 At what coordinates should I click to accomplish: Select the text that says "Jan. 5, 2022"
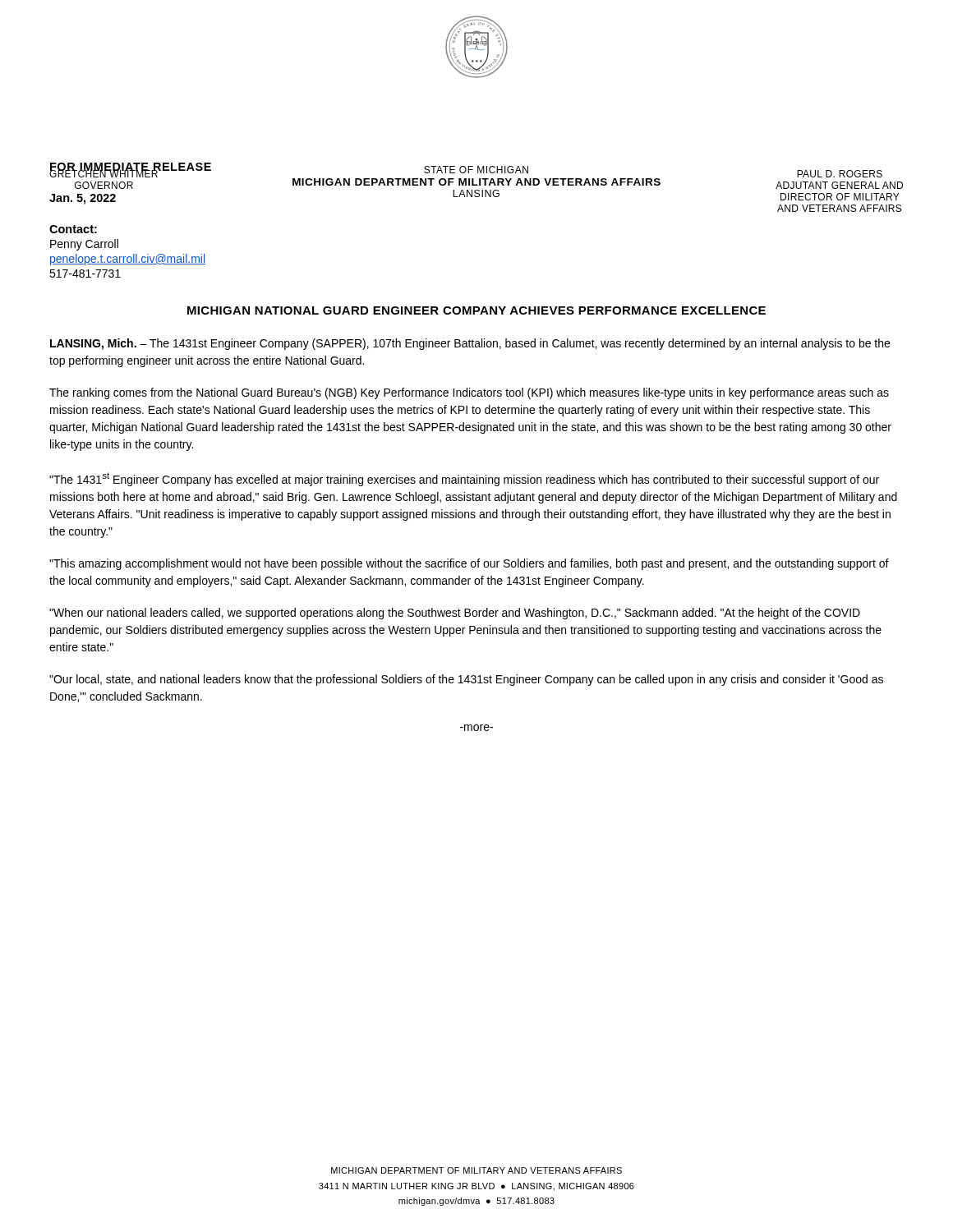83,198
